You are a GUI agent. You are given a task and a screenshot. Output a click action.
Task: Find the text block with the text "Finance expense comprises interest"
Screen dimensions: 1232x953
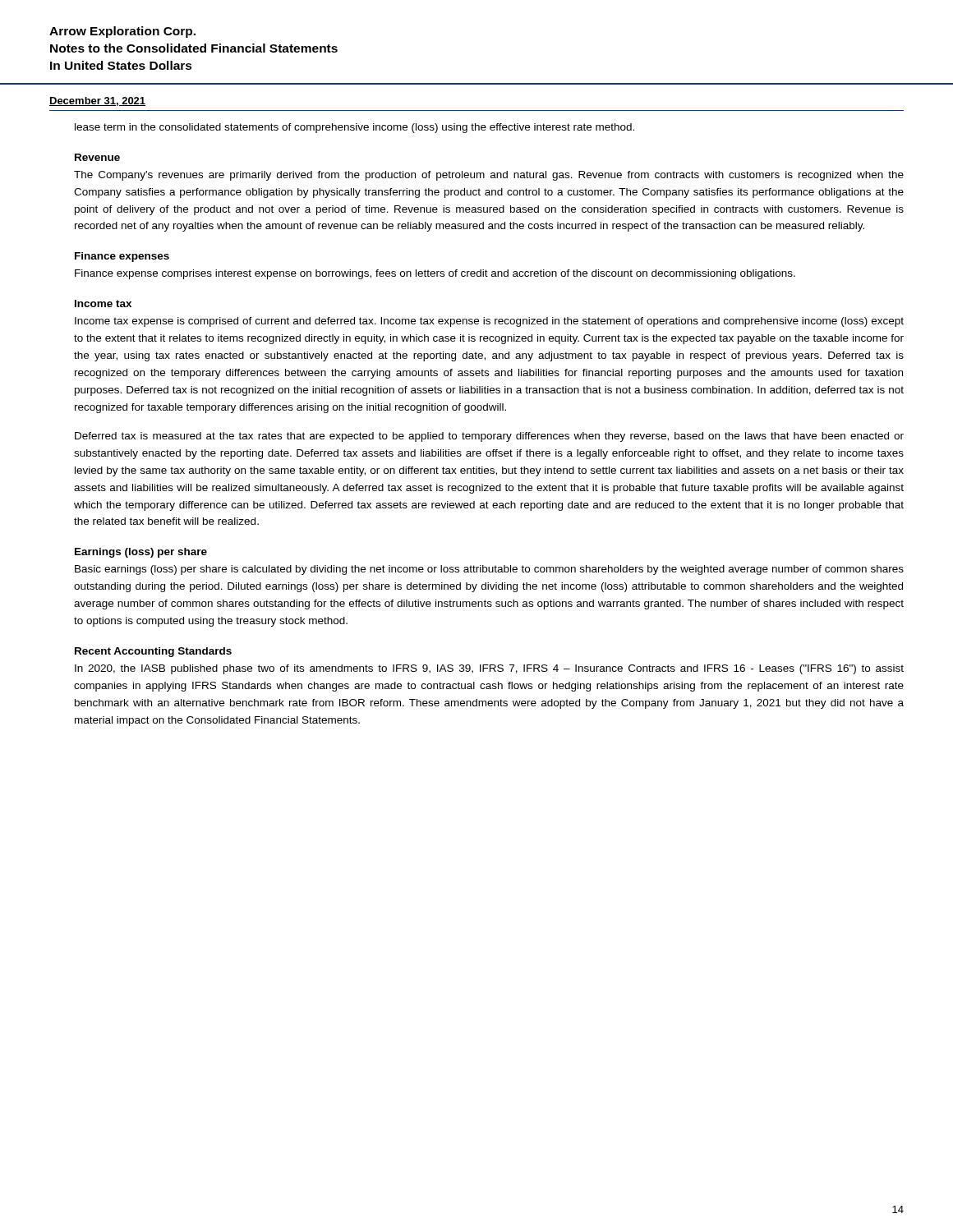[x=435, y=273]
